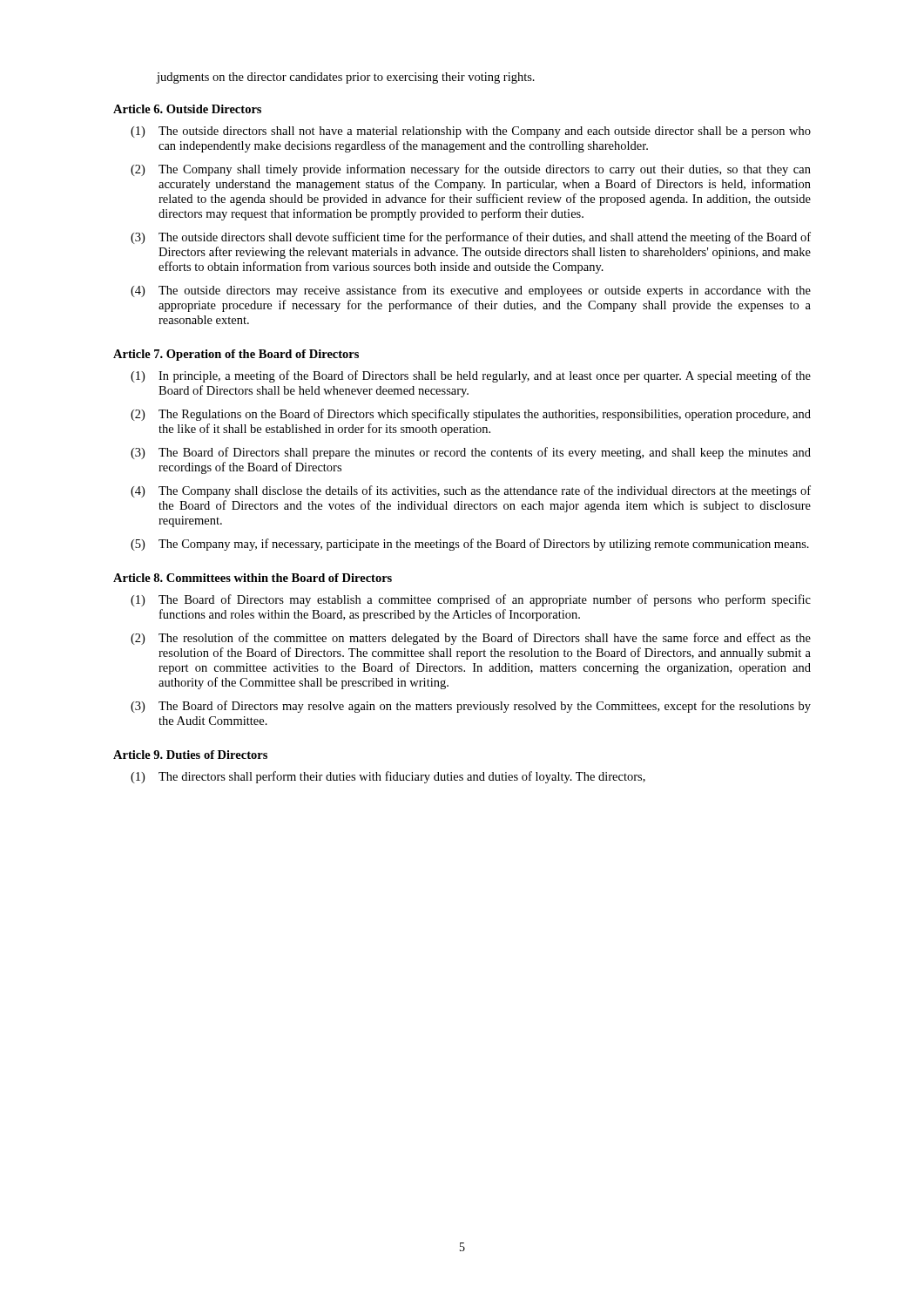Point to the text block starting "(4) The outside directors may receive"
The height and width of the screenshot is (1307, 924).
471,305
